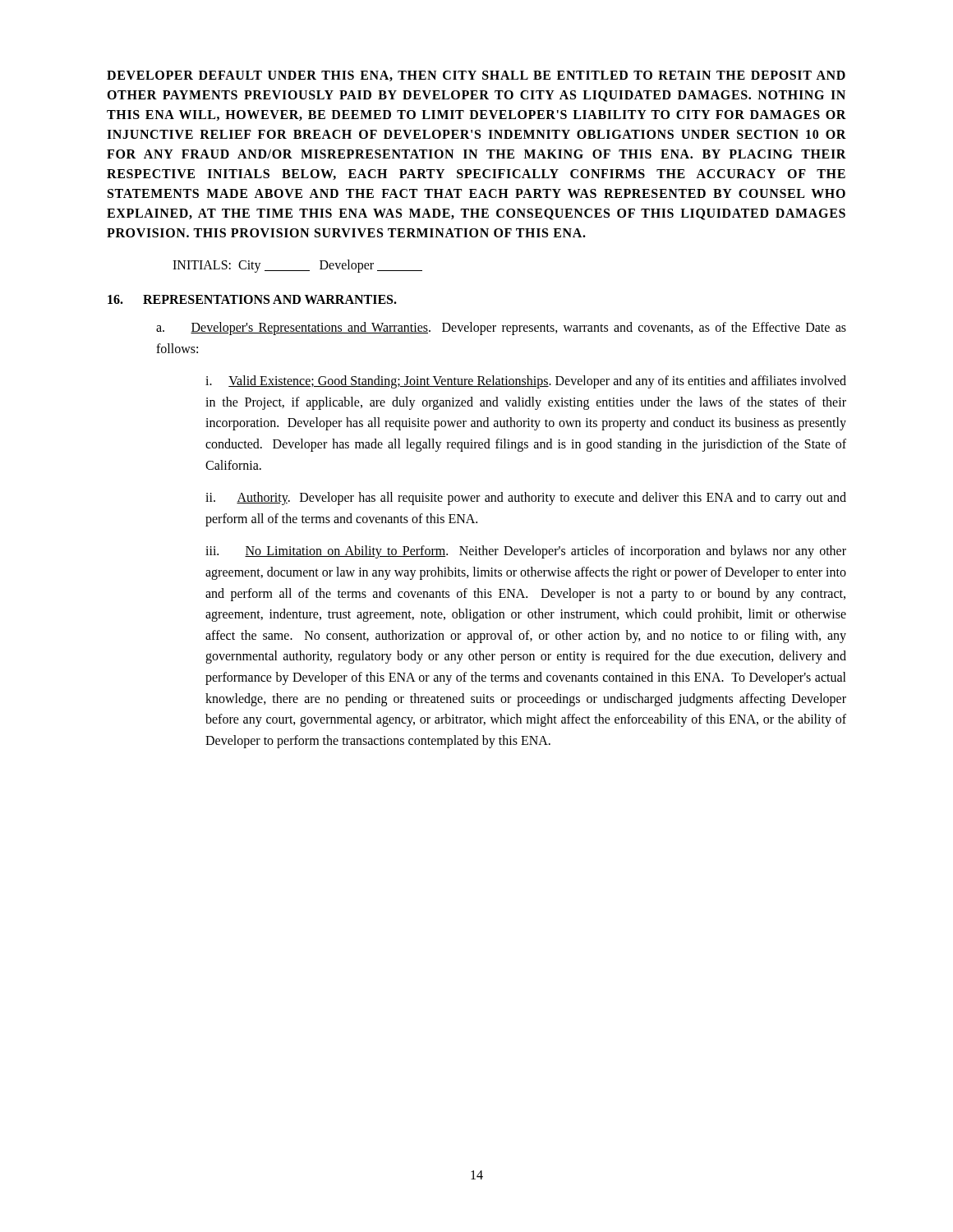Locate the block of text that opens with "i. Valid Existence; Good Standing; Joint Venture Relationships."
The image size is (953, 1232).
526,423
